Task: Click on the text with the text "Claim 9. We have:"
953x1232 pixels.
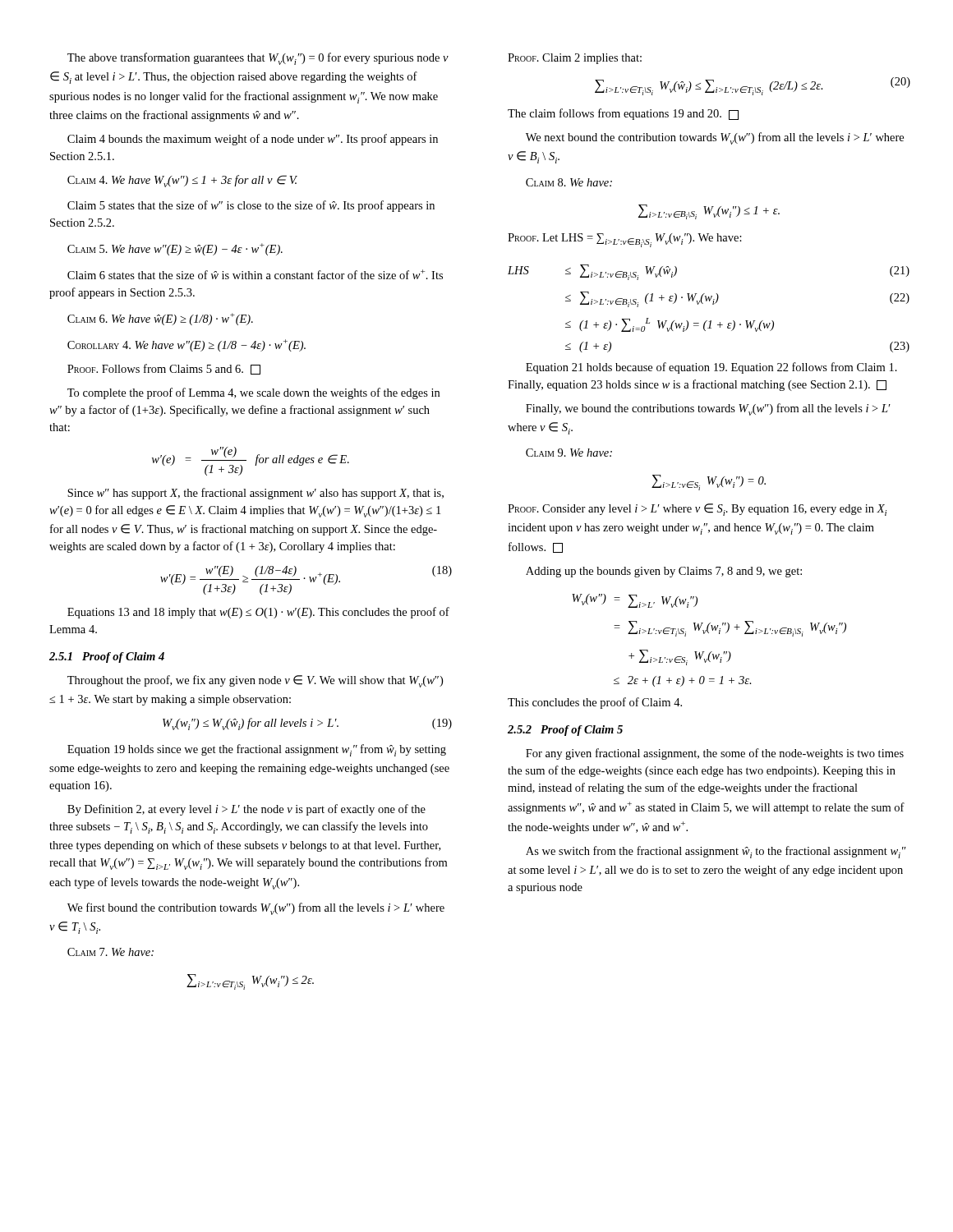Action: pyautogui.click(x=569, y=453)
